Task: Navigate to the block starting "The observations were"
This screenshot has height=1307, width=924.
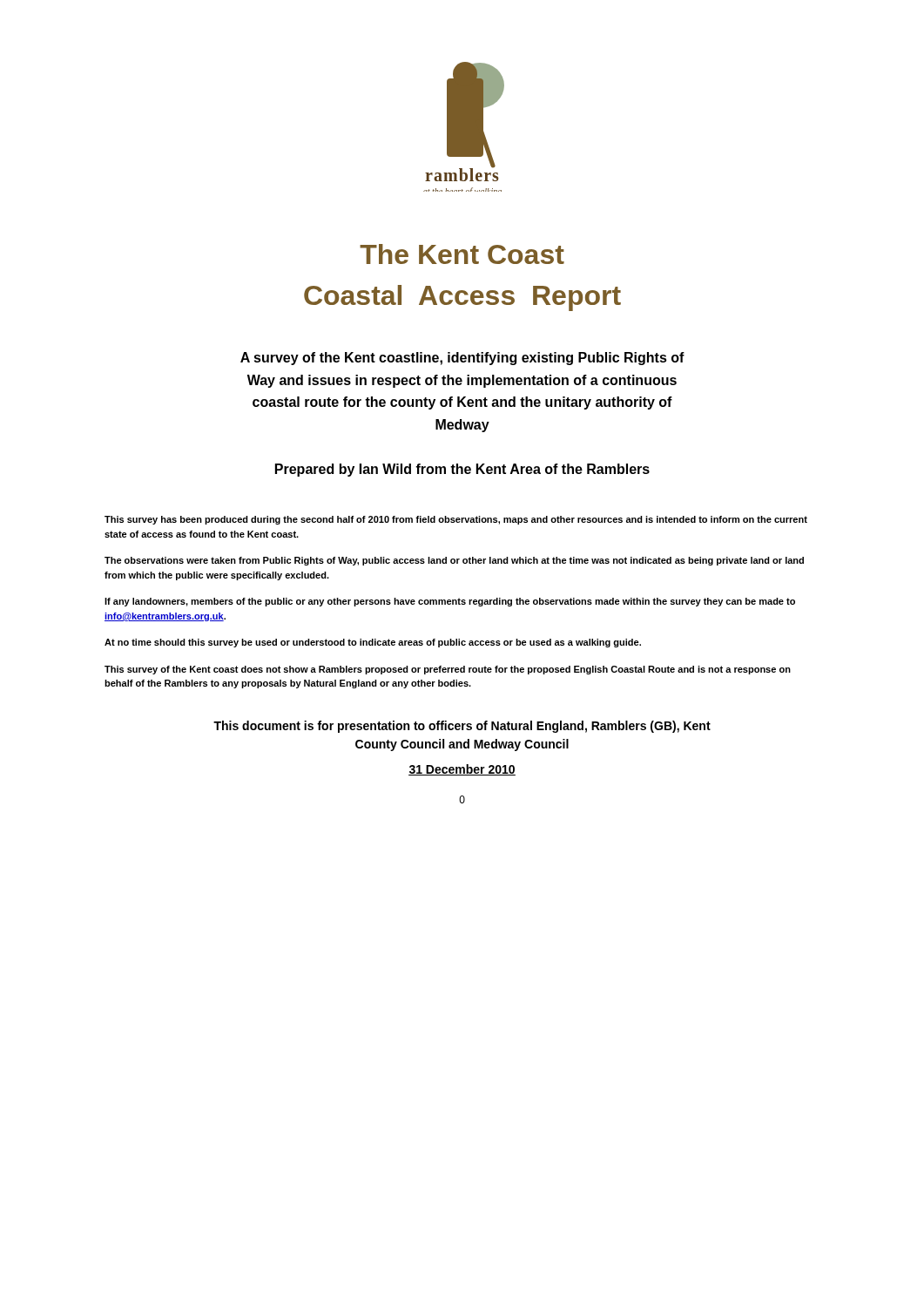Action: tap(455, 568)
